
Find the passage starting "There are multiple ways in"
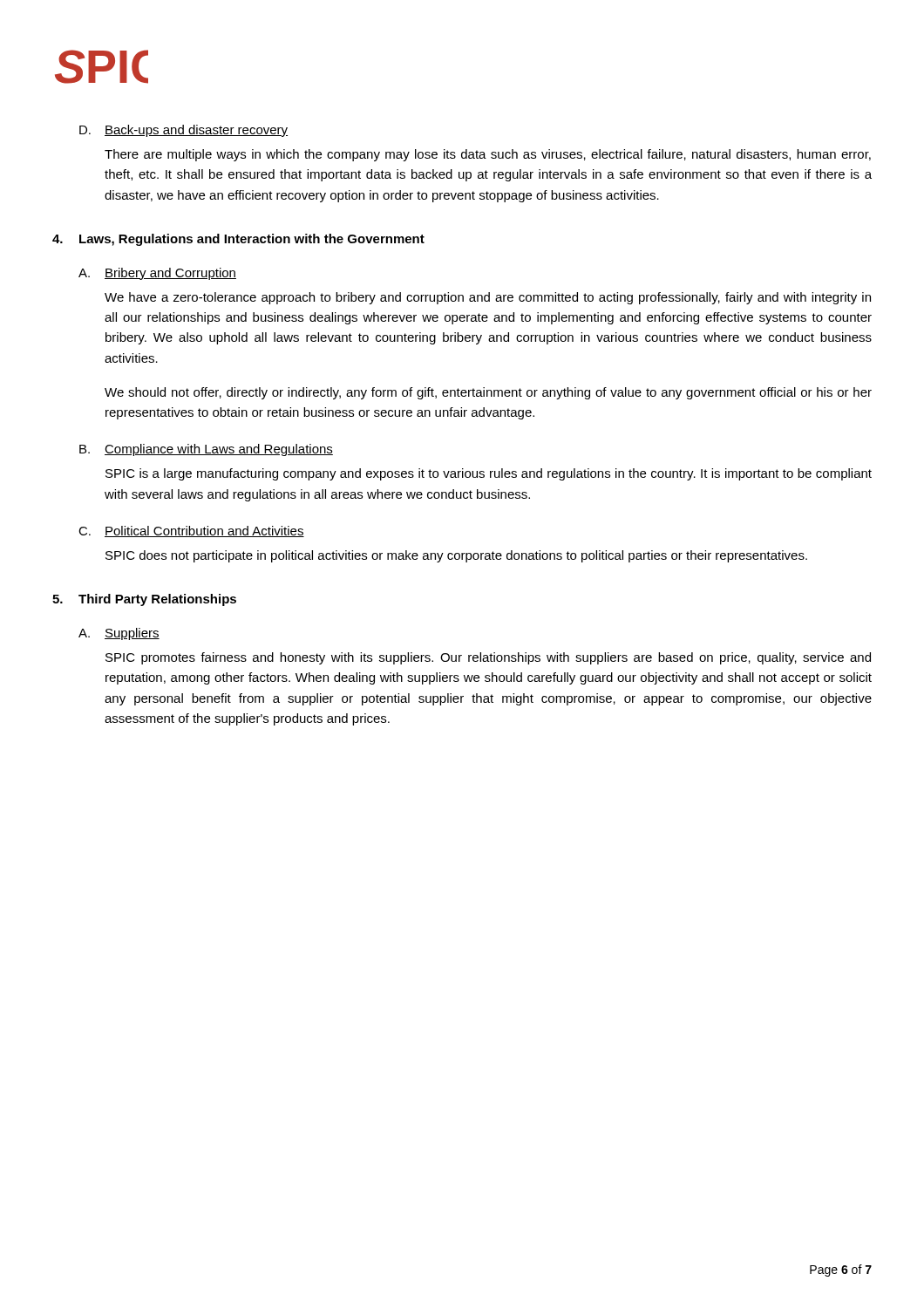click(488, 174)
